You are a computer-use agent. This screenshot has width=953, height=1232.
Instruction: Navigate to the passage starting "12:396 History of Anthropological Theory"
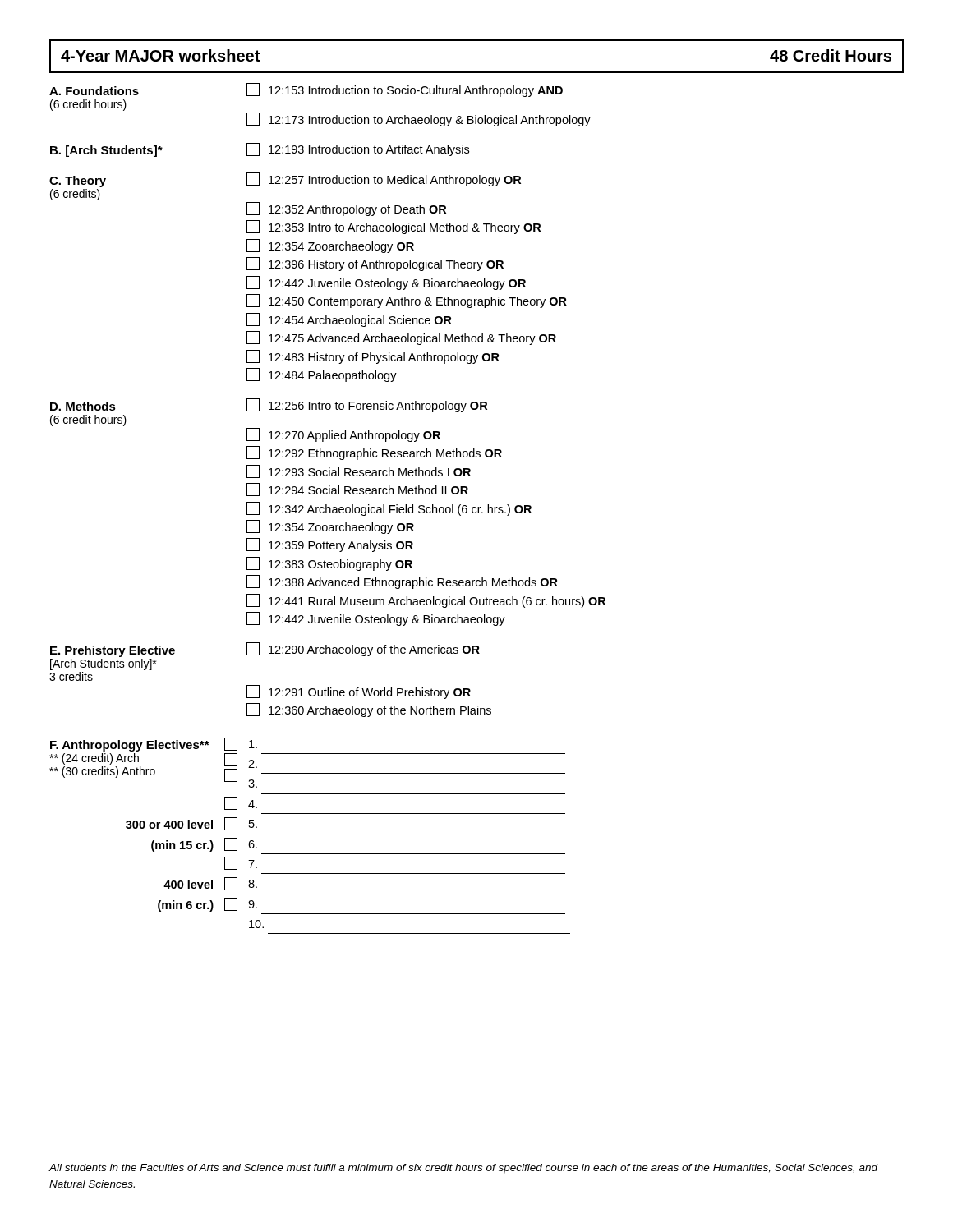386,265
